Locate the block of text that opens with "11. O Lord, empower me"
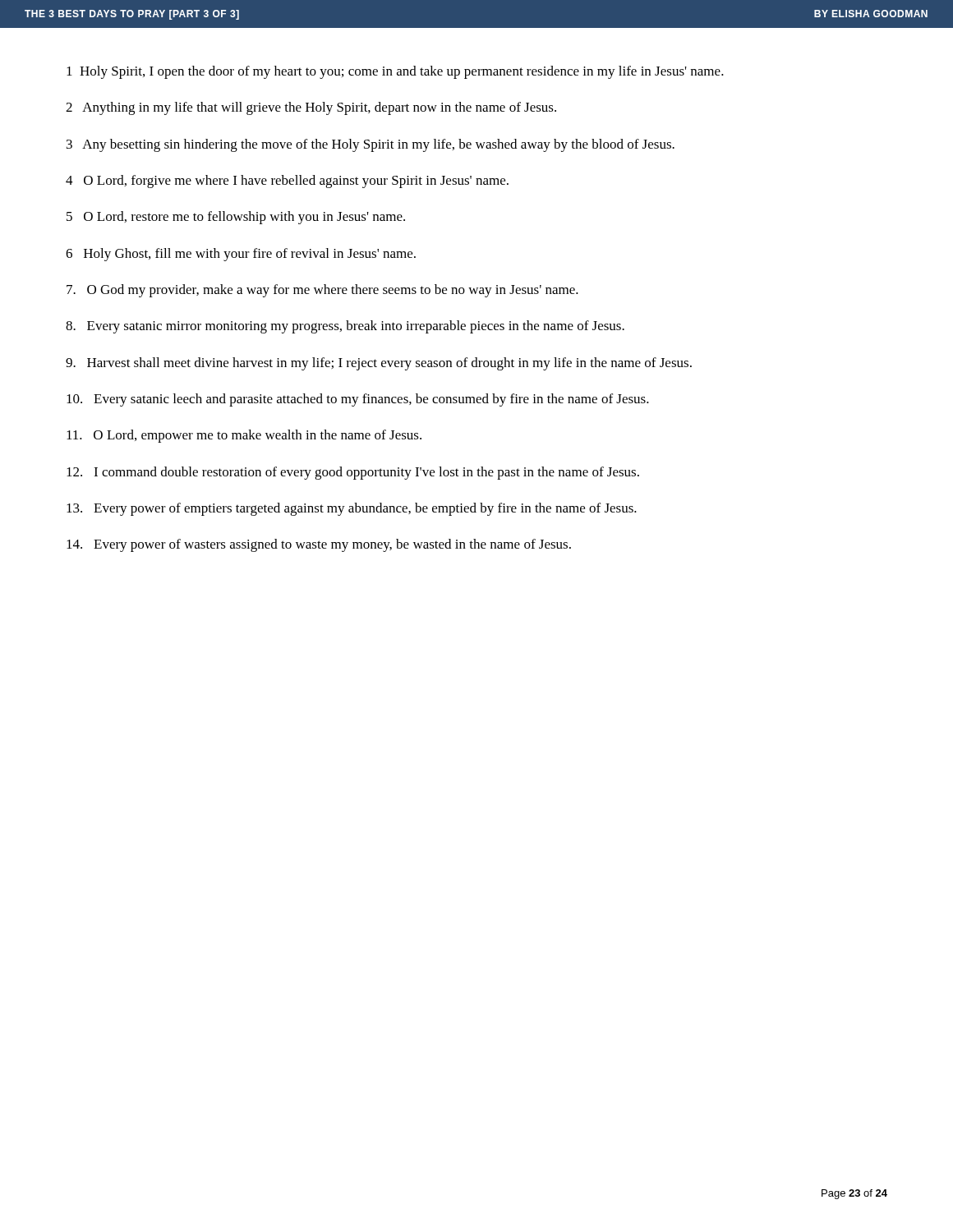Screen dimensions: 1232x953 pos(244,435)
